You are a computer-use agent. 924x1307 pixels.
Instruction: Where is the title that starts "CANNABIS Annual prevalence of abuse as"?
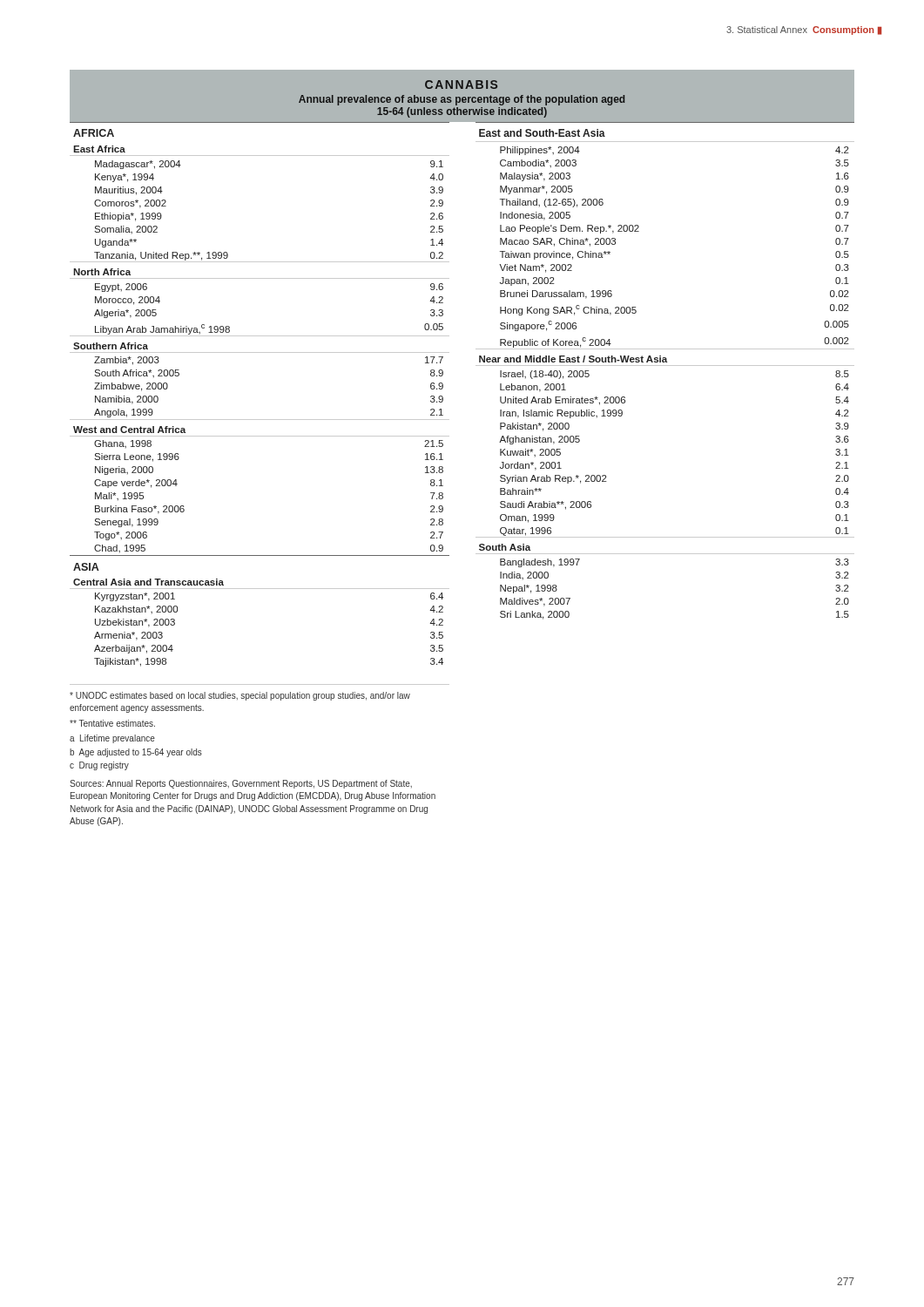(462, 98)
